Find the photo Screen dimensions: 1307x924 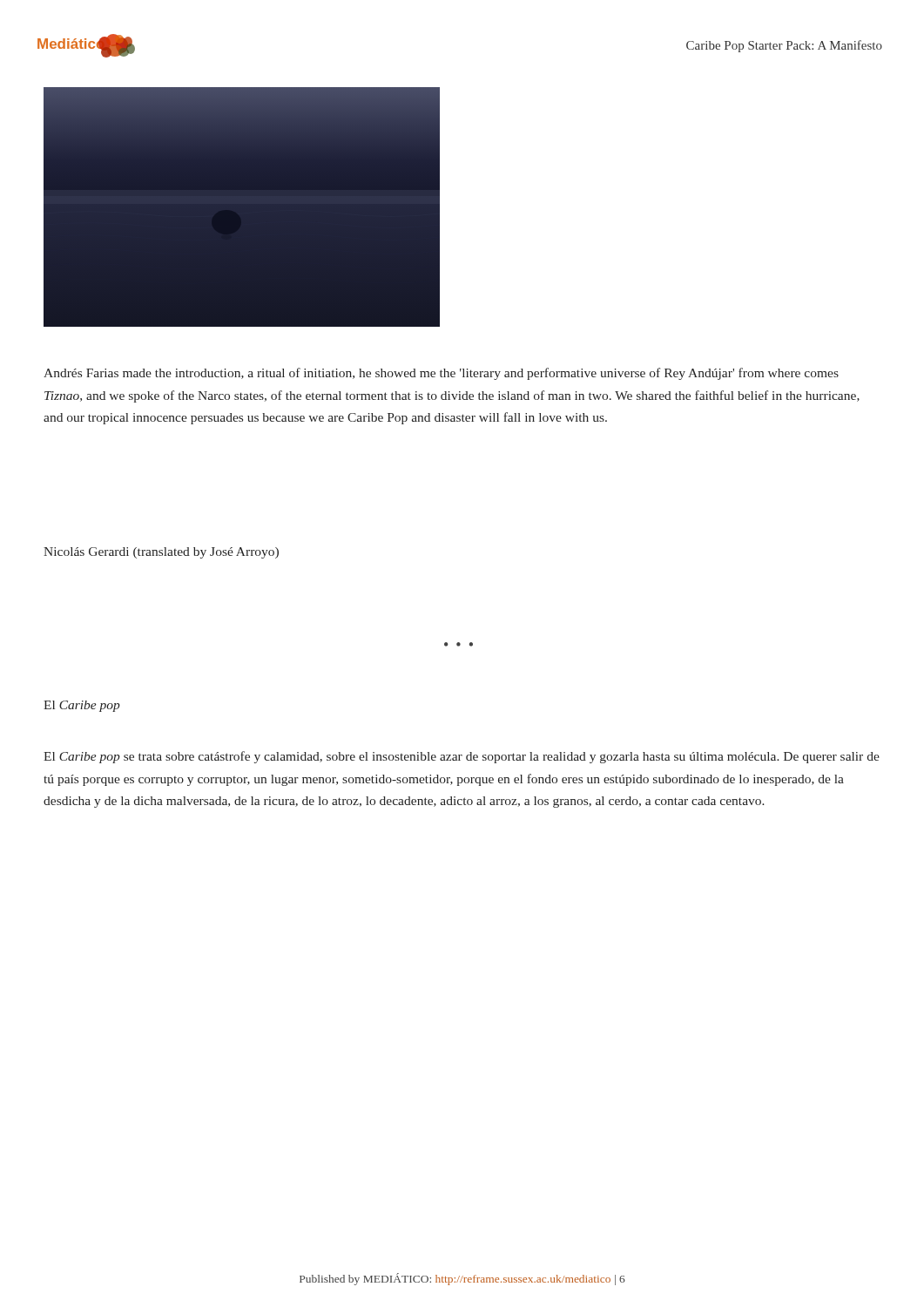(x=242, y=207)
